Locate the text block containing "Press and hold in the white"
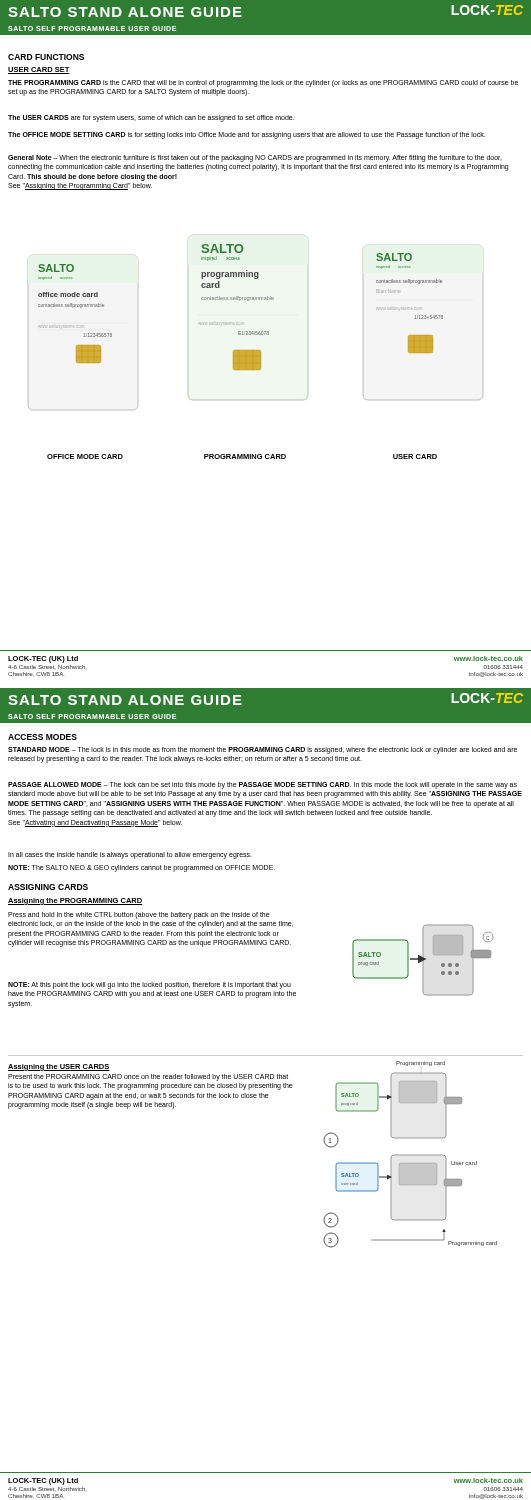Viewport: 531px width, 1500px height. click(x=153, y=929)
